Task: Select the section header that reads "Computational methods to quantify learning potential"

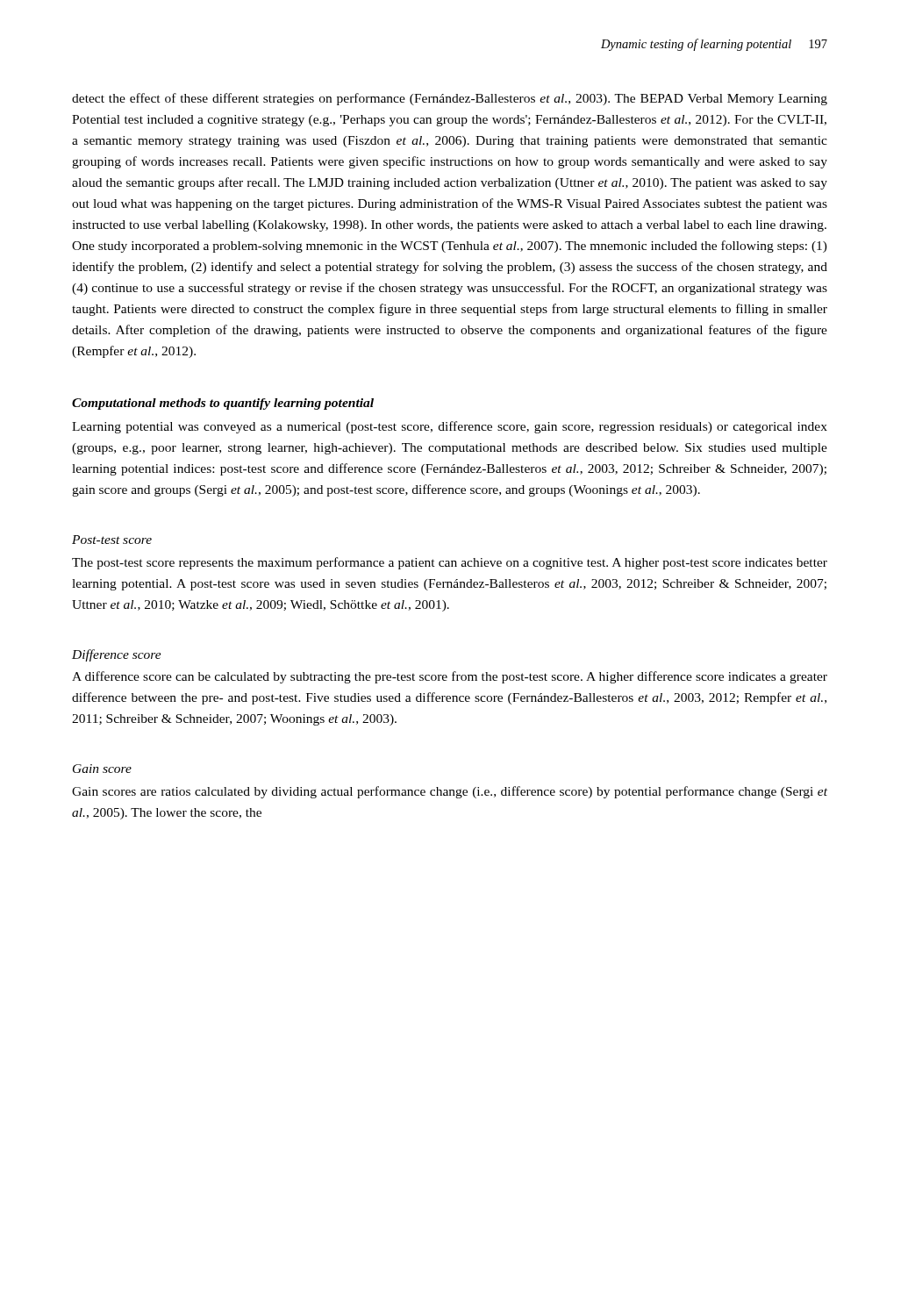Action: coord(223,402)
